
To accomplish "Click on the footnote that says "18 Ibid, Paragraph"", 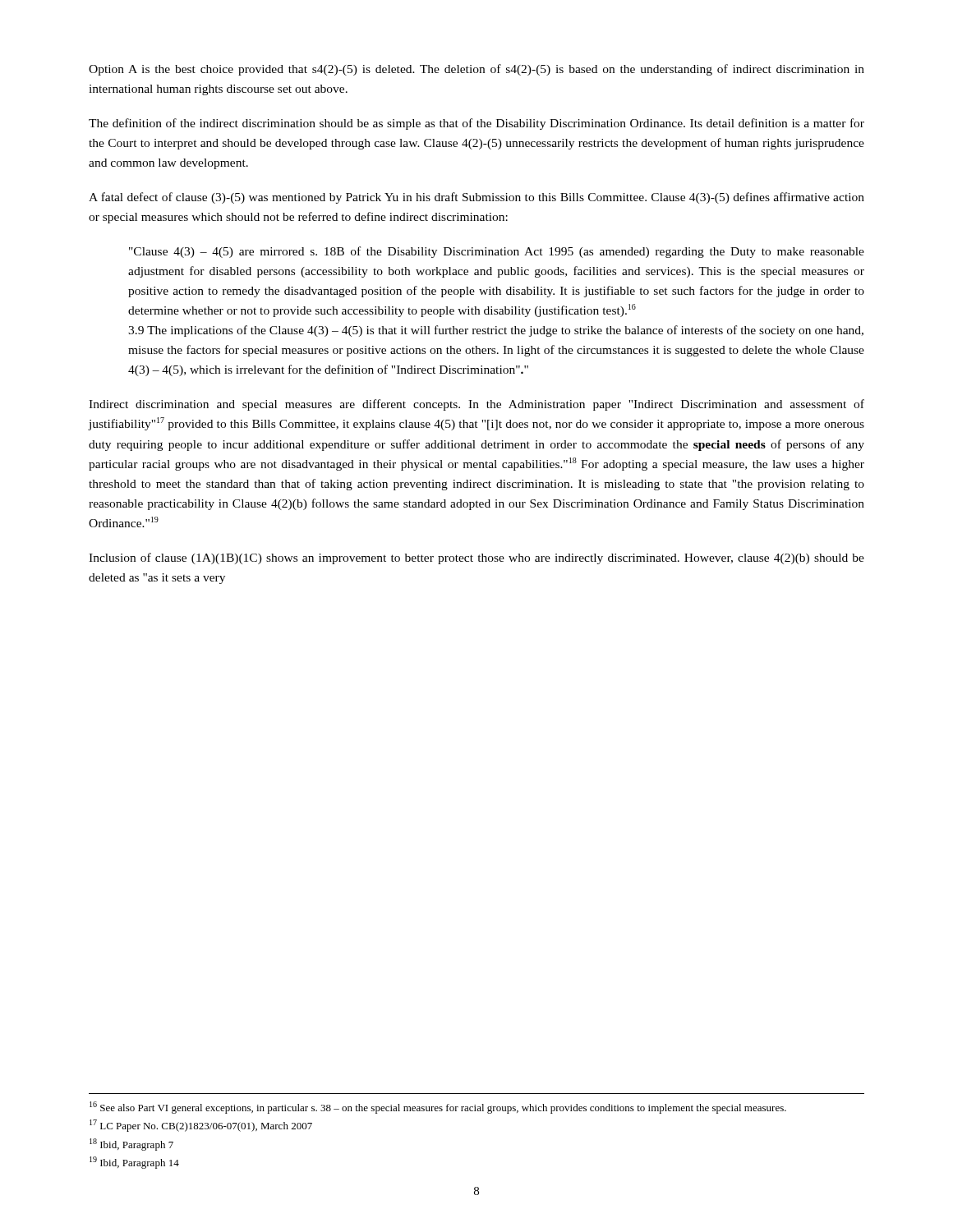I will (x=131, y=1144).
